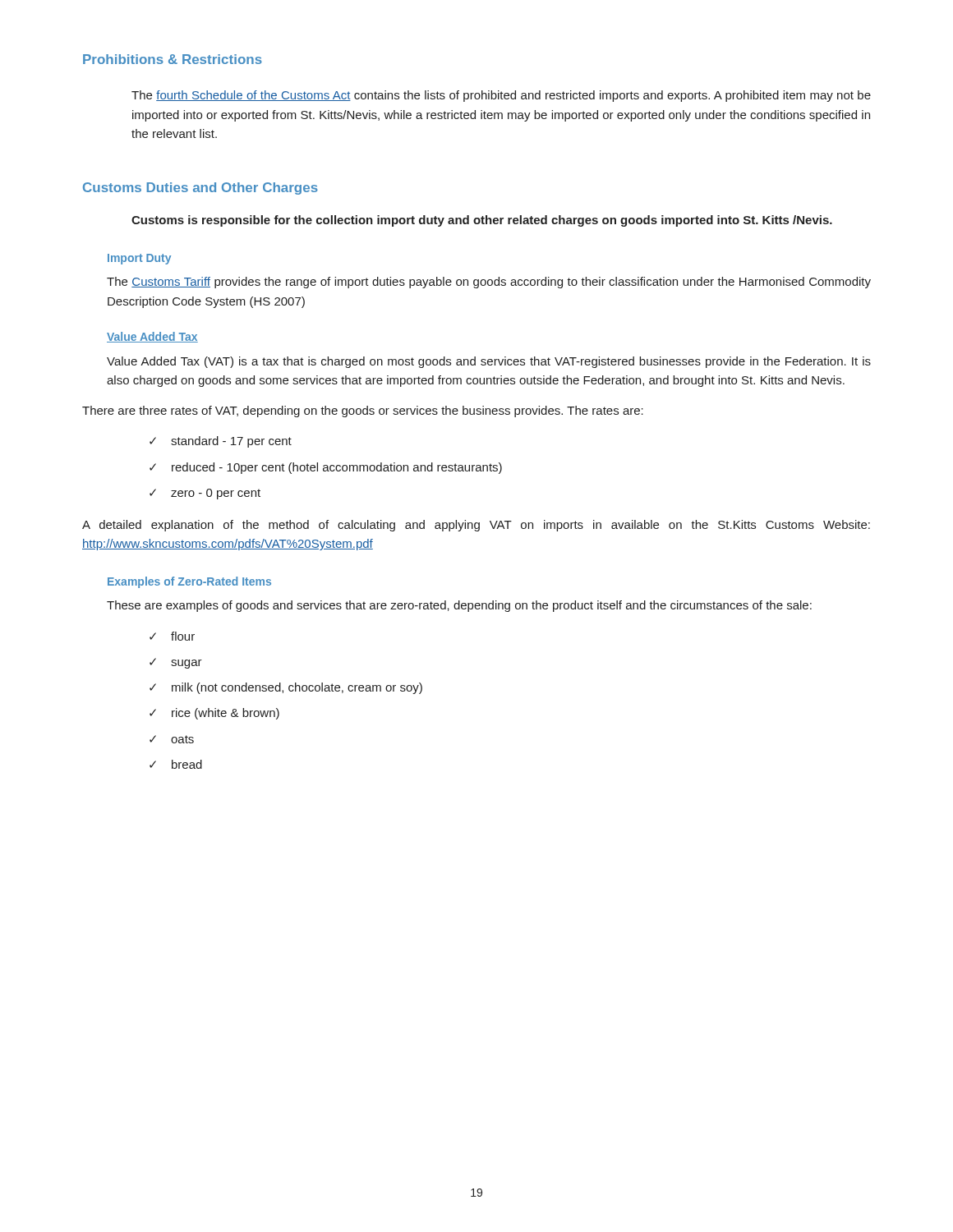Select the text block with the text "The fourth Schedule of"

501,114
